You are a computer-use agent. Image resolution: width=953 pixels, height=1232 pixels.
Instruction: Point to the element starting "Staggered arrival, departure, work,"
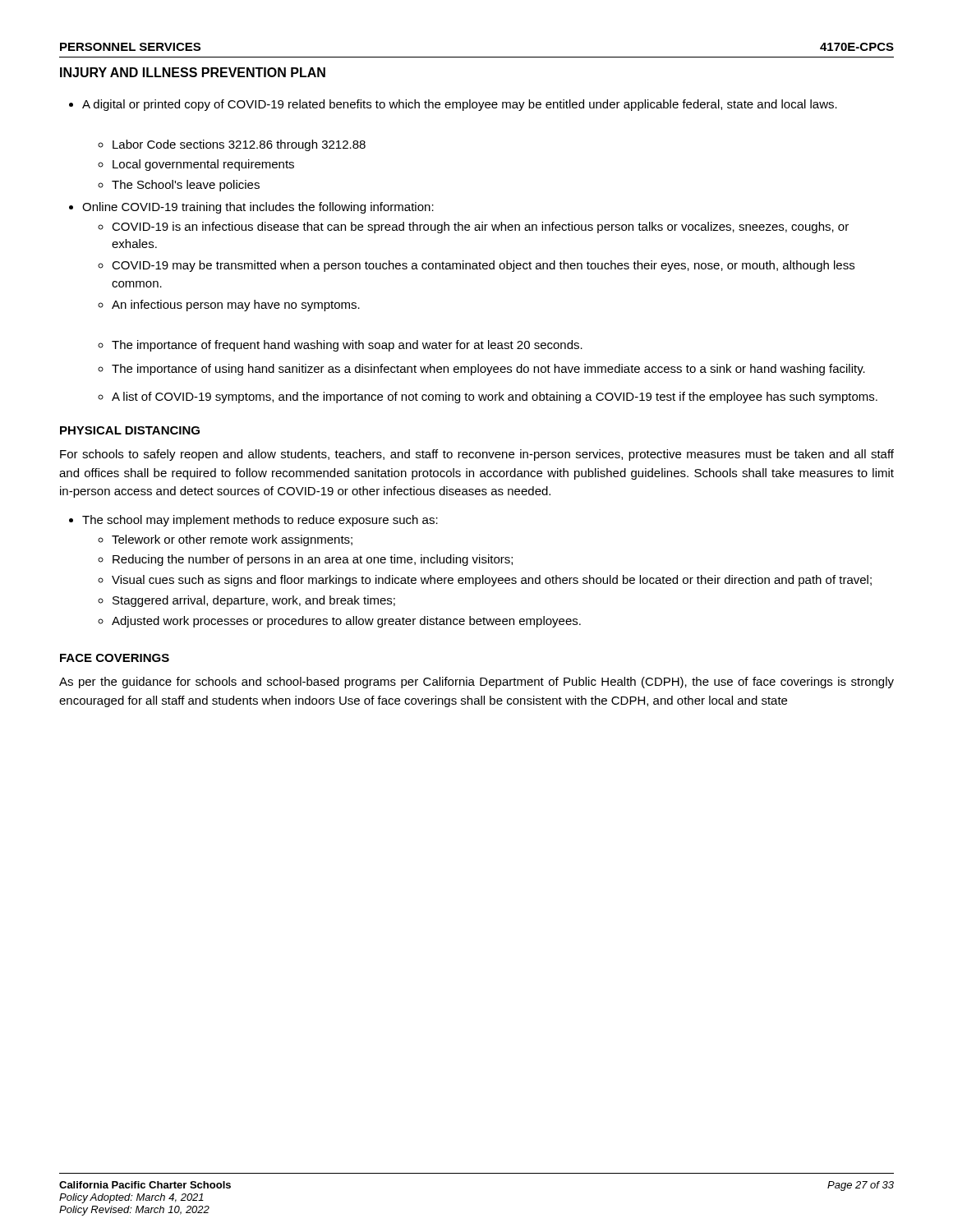point(254,600)
